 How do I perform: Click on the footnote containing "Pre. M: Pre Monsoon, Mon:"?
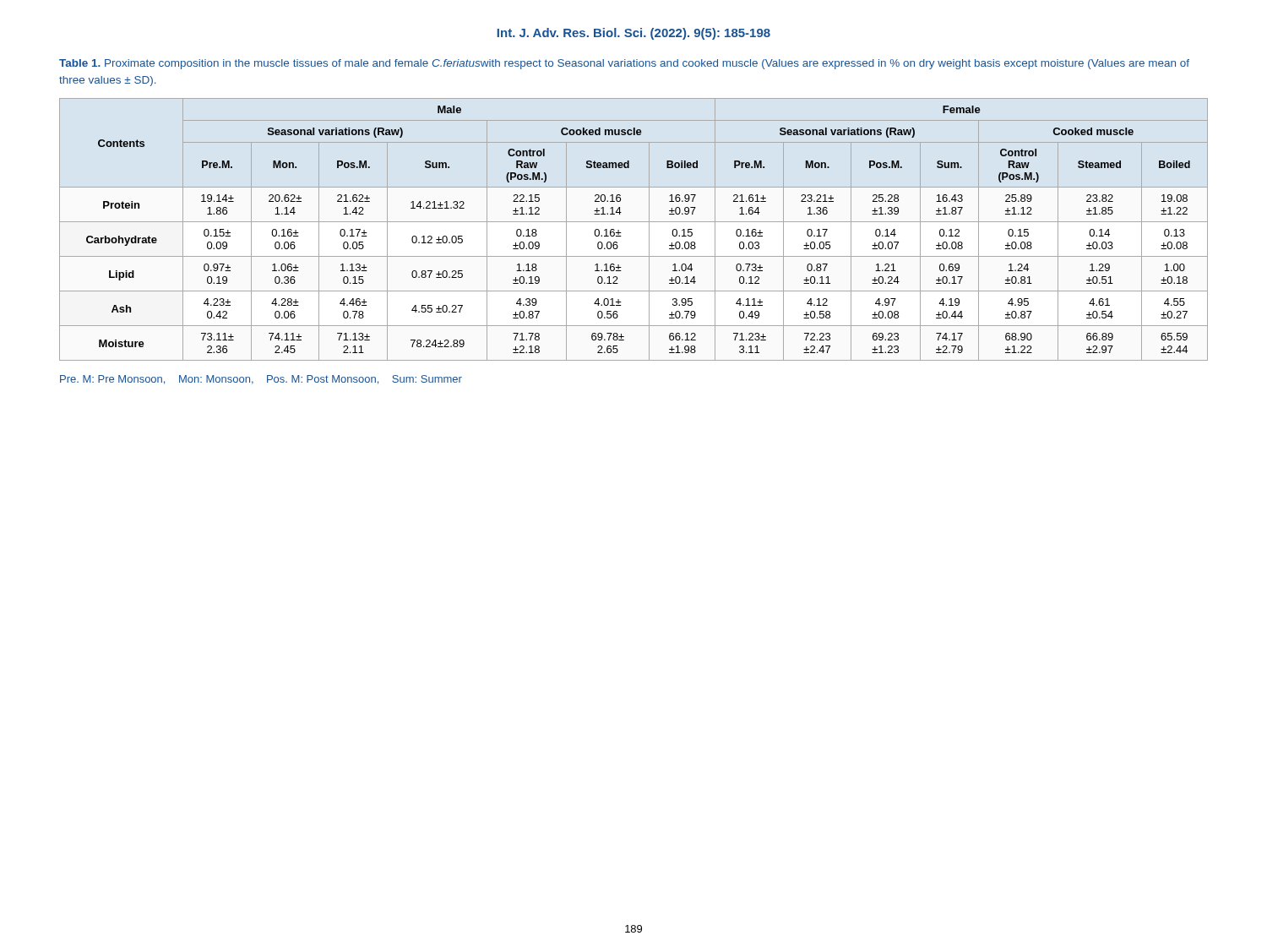pyautogui.click(x=261, y=379)
